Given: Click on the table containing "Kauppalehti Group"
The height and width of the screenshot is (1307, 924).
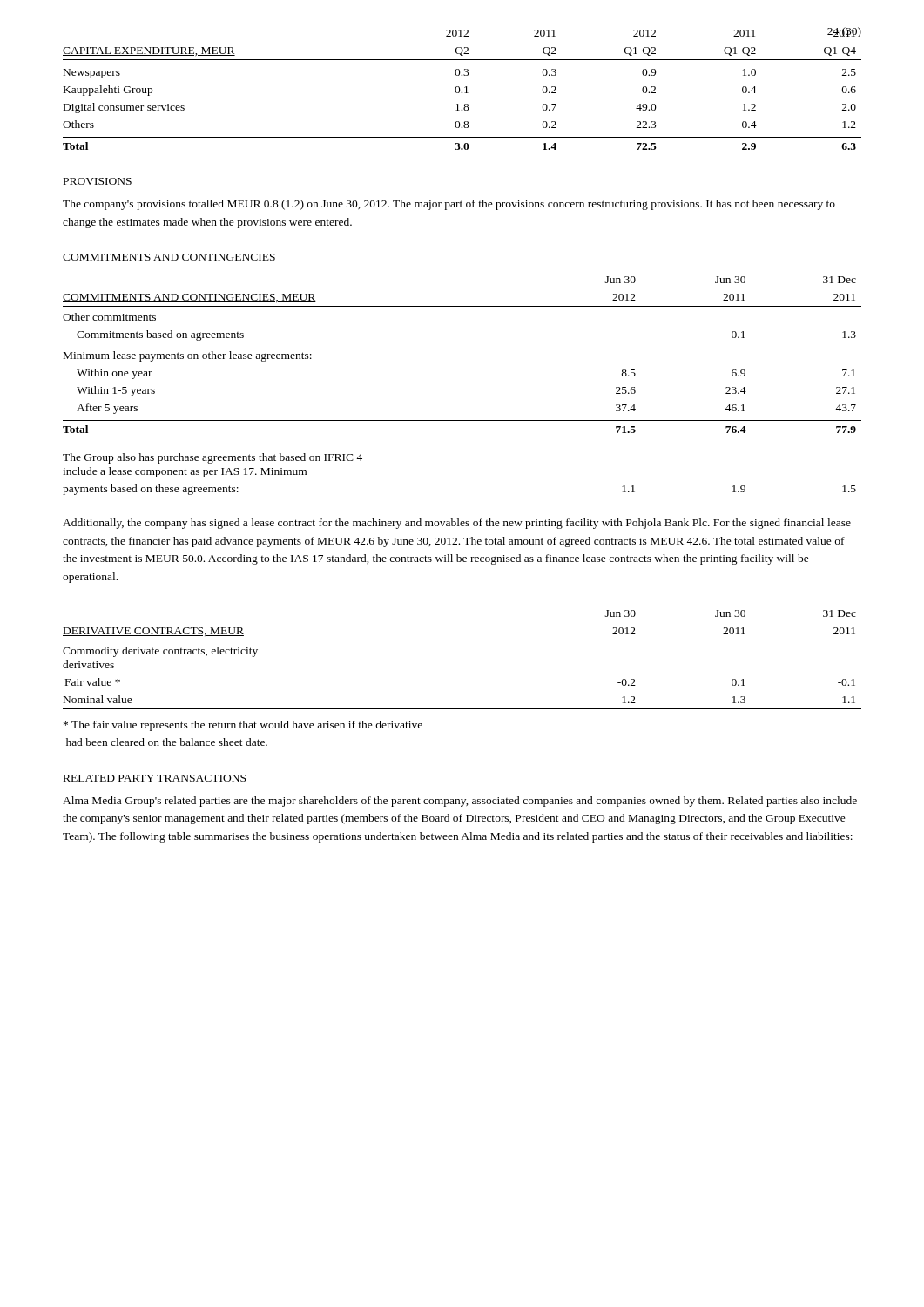Looking at the screenshot, I should [x=462, y=90].
